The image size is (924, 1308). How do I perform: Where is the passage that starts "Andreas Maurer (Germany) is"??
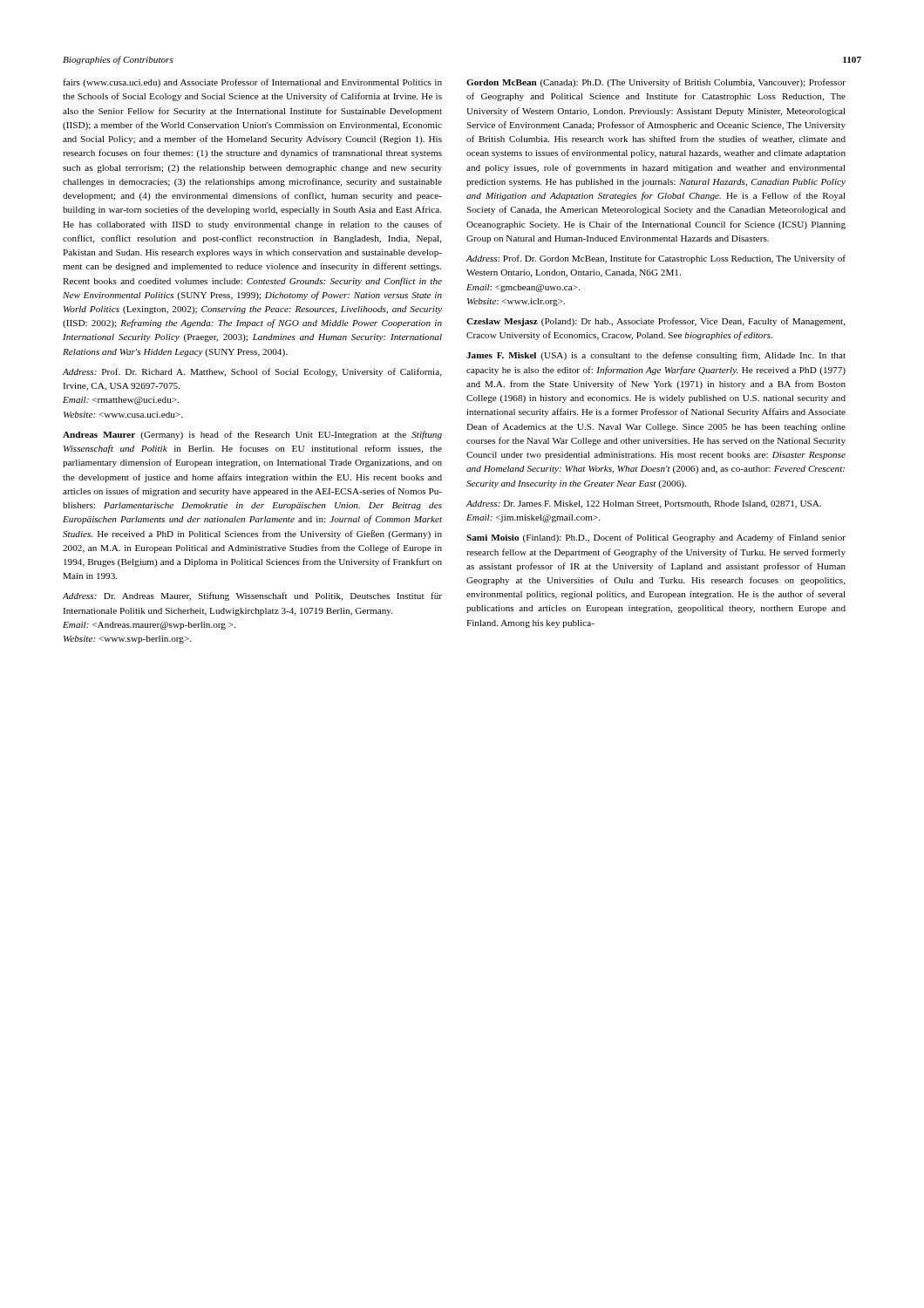click(252, 505)
